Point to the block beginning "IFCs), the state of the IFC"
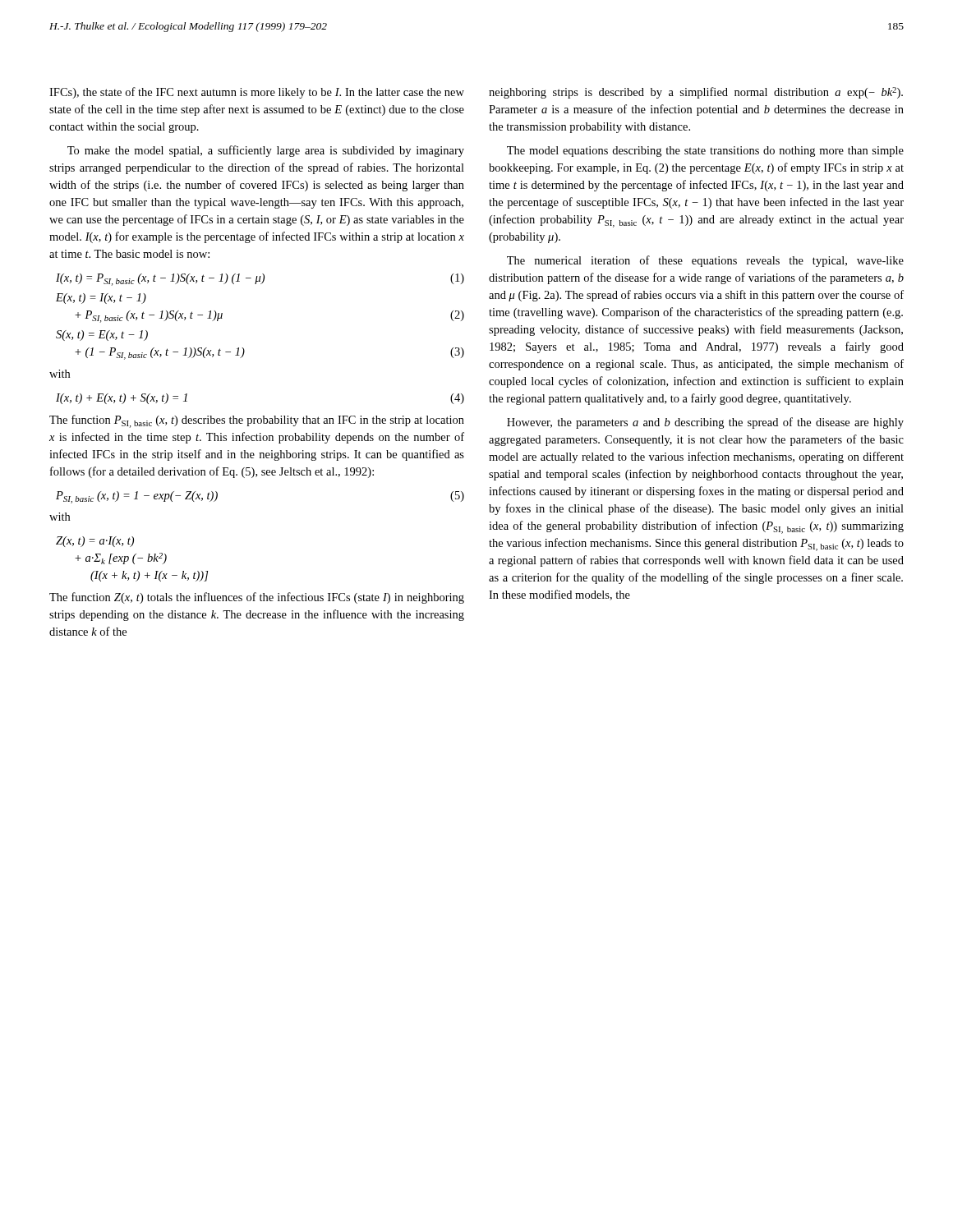Viewport: 953px width, 1232px height. pos(257,173)
